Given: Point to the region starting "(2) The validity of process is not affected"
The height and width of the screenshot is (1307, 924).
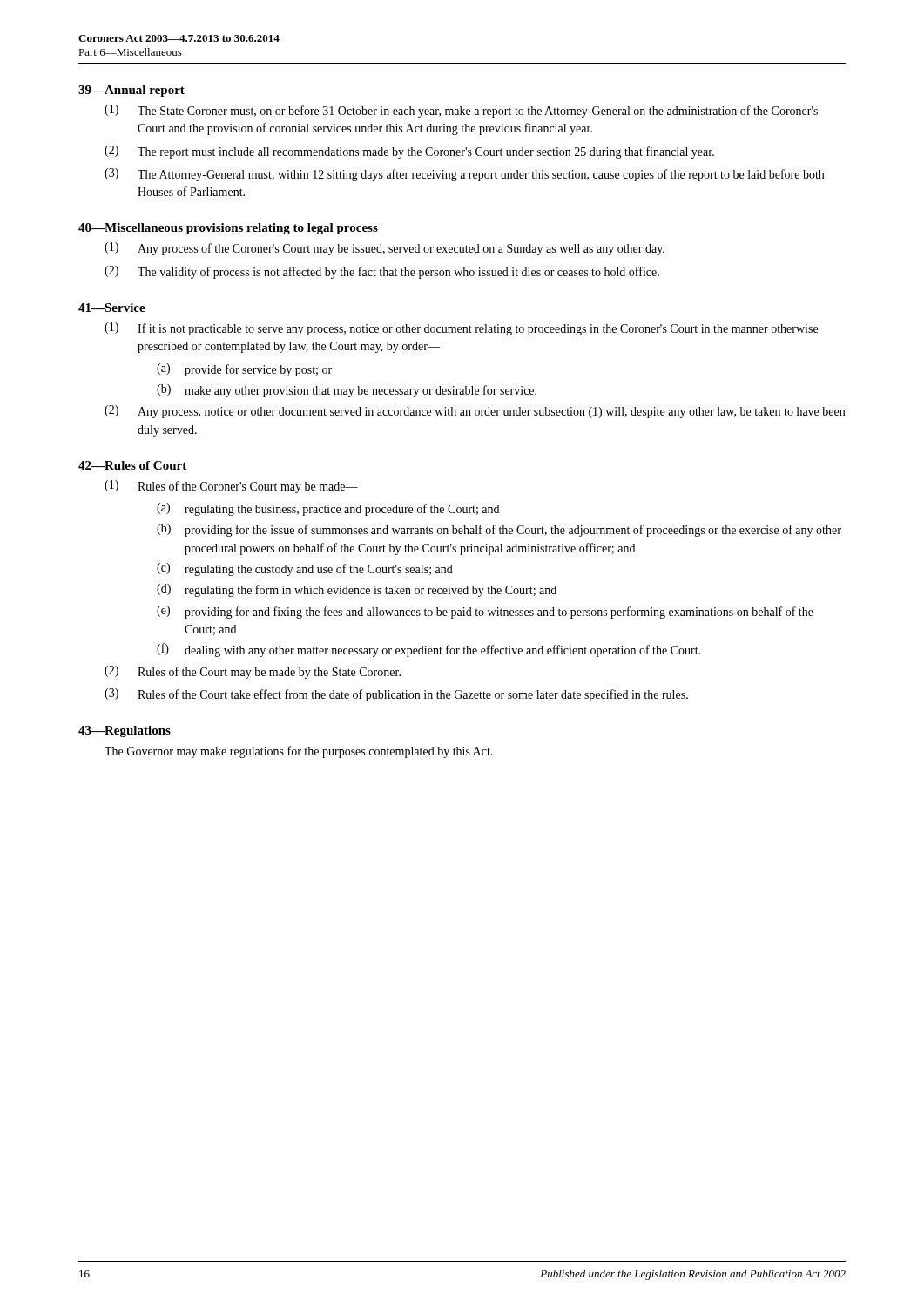Looking at the screenshot, I should coord(382,273).
